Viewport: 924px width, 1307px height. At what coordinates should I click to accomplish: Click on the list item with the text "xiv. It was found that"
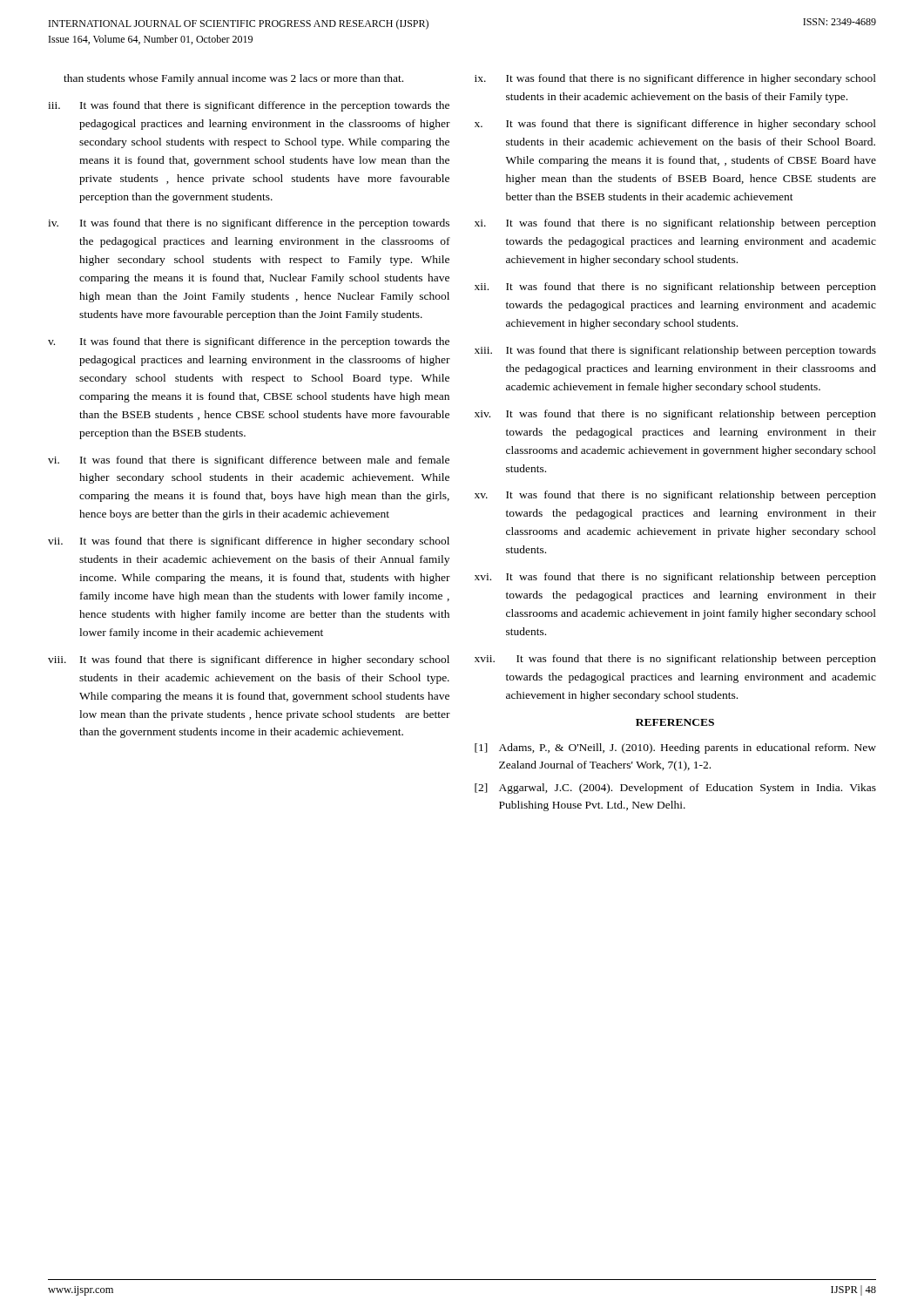pyautogui.click(x=675, y=441)
